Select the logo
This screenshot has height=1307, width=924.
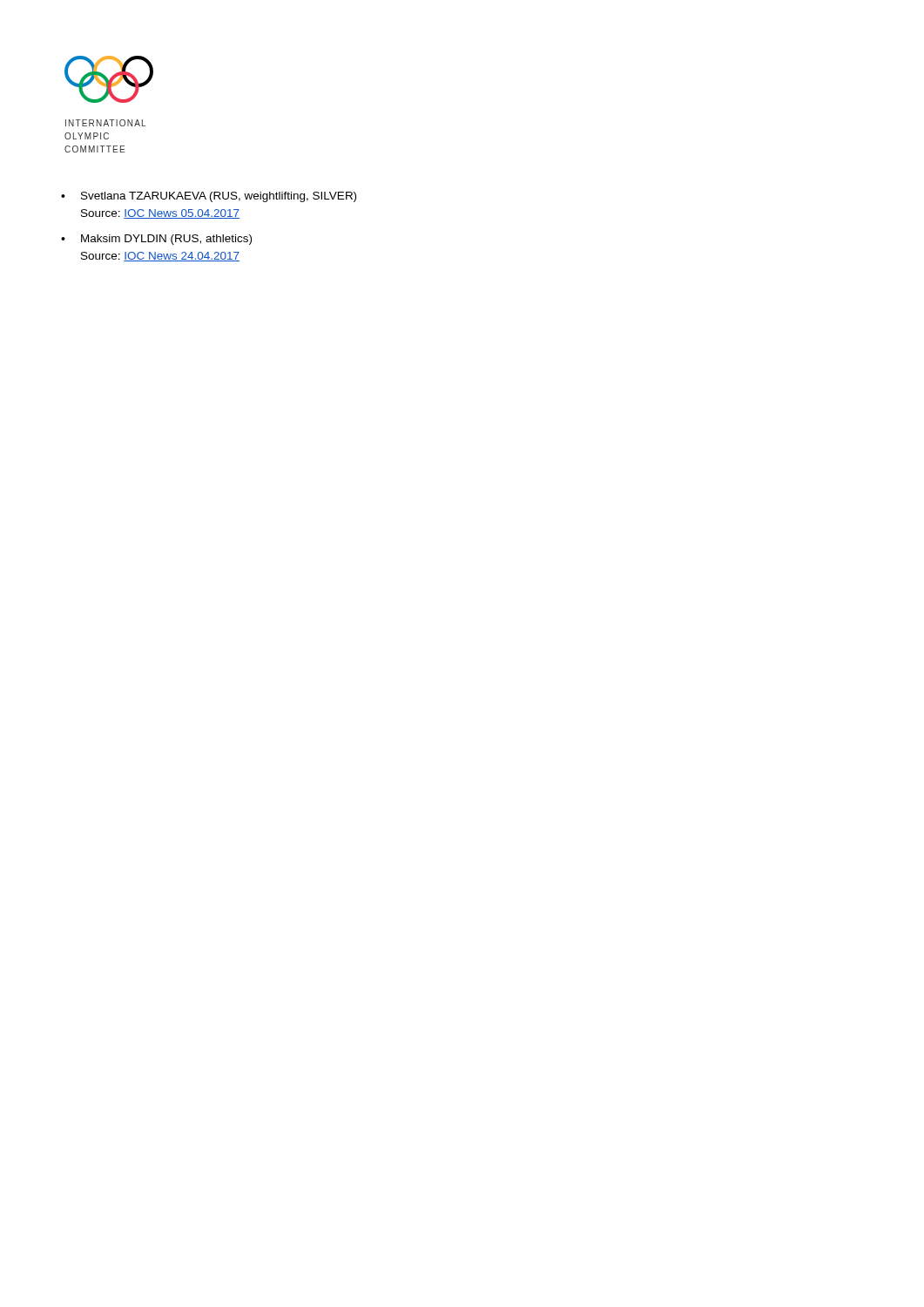pyautogui.click(x=111, y=100)
